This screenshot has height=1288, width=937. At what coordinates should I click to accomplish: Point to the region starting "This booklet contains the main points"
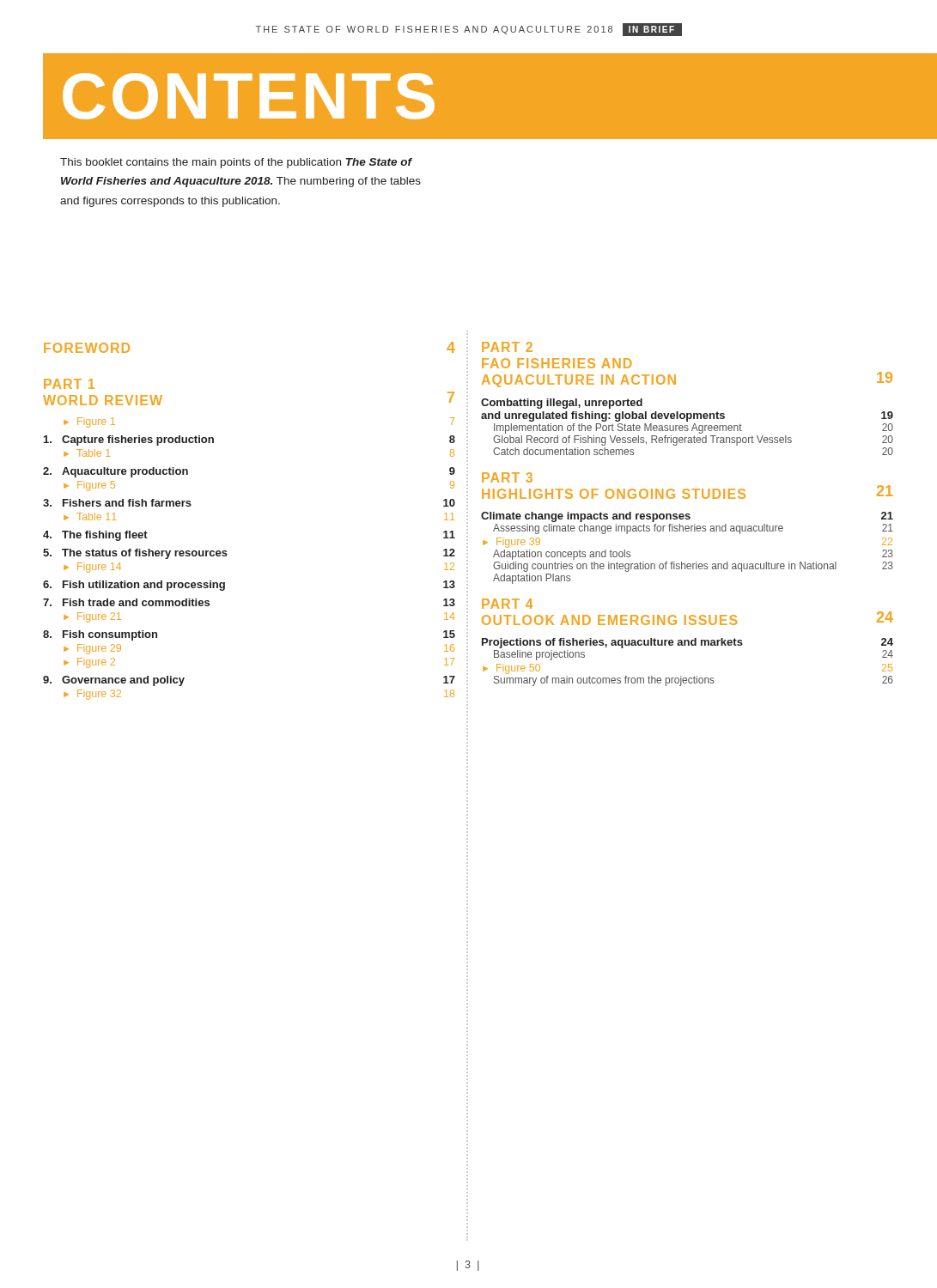(240, 181)
